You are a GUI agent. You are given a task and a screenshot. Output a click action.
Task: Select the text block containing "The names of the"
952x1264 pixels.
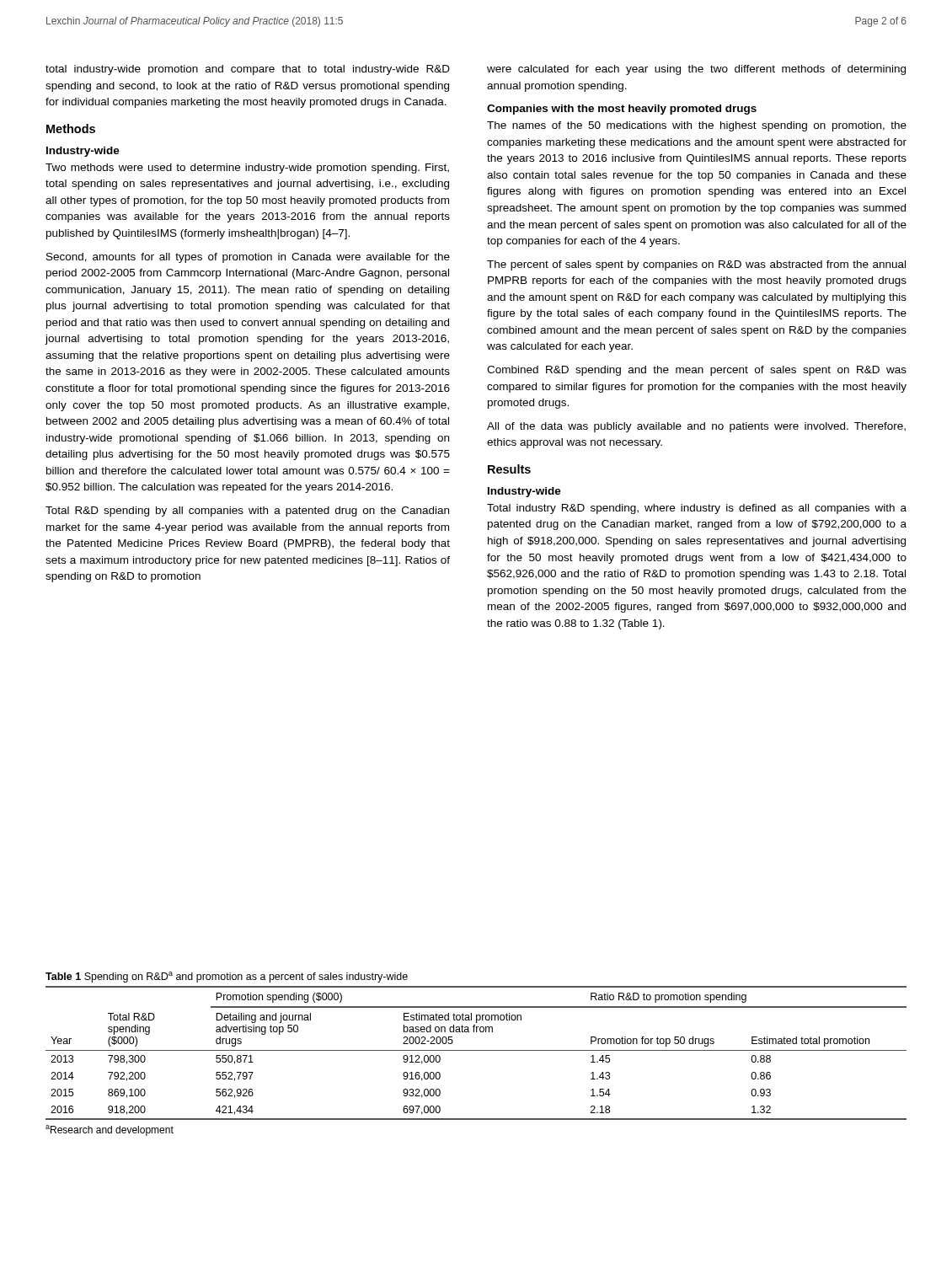pyautogui.click(x=697, y=284)
